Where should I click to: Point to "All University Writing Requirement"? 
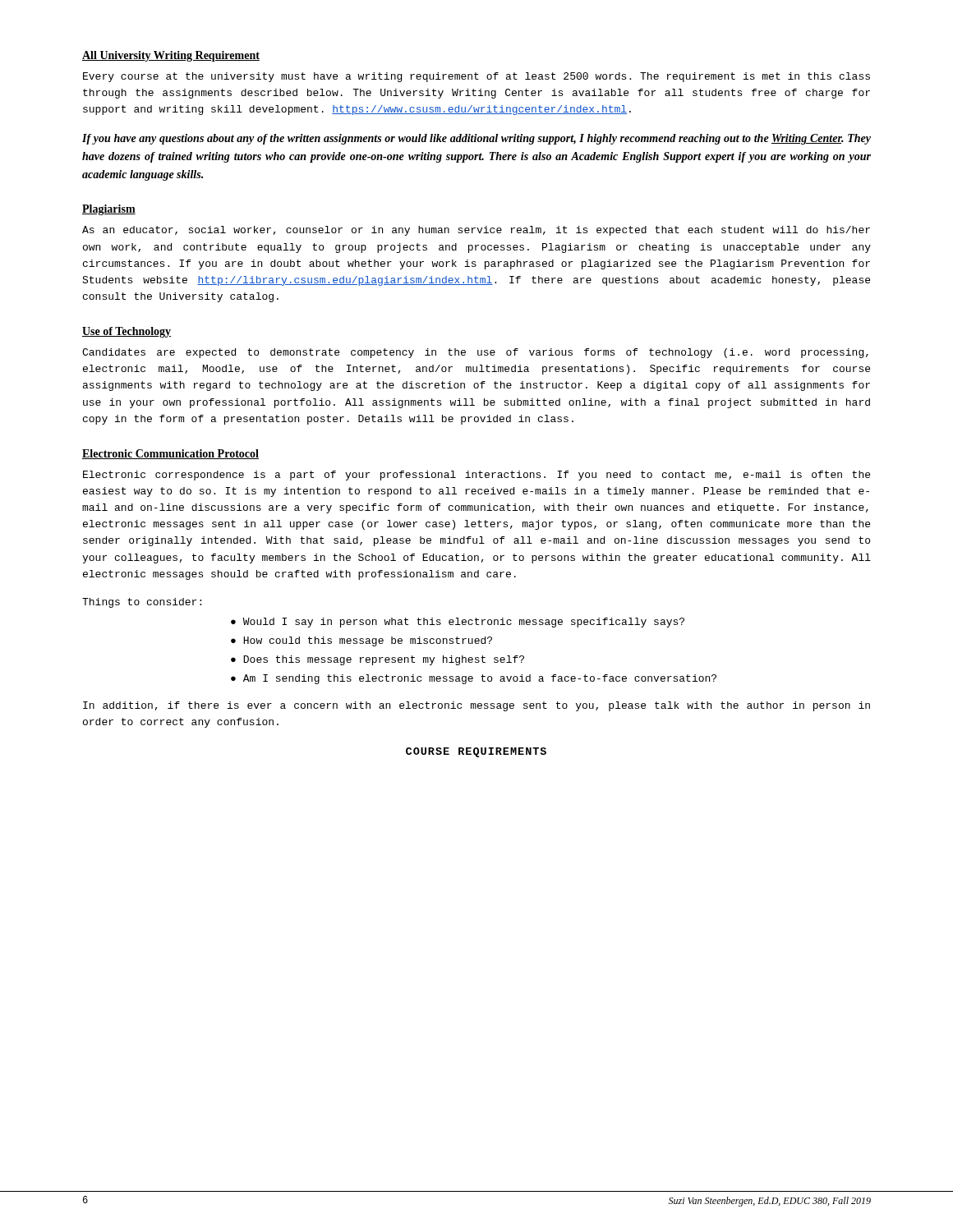click(x=171, y=55)
